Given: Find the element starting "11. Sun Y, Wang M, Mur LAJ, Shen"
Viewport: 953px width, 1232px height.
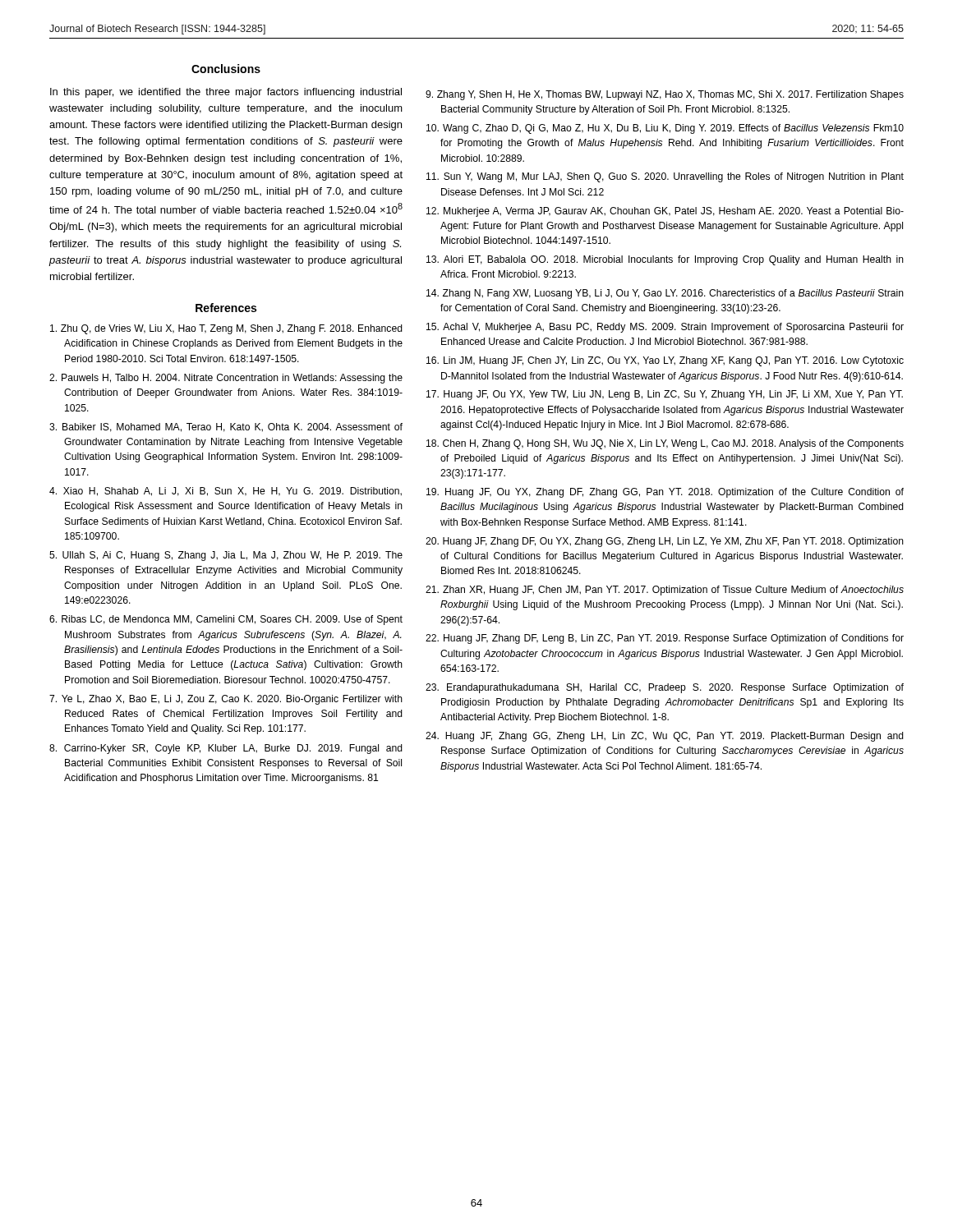Looking at the screenshot, I should click(665, 184).
